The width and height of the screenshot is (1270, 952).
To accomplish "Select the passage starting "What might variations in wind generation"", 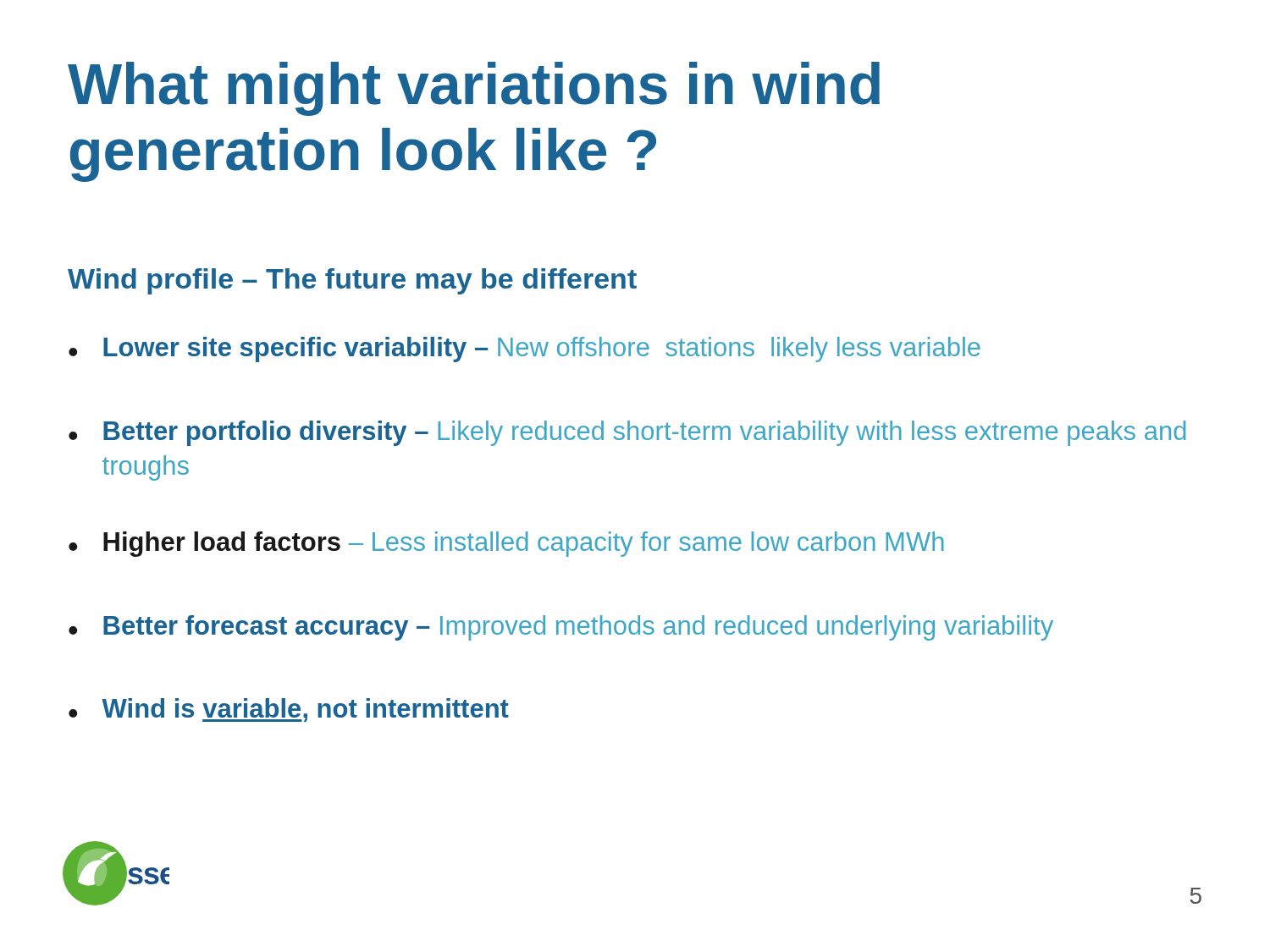I will click(533, 117).
